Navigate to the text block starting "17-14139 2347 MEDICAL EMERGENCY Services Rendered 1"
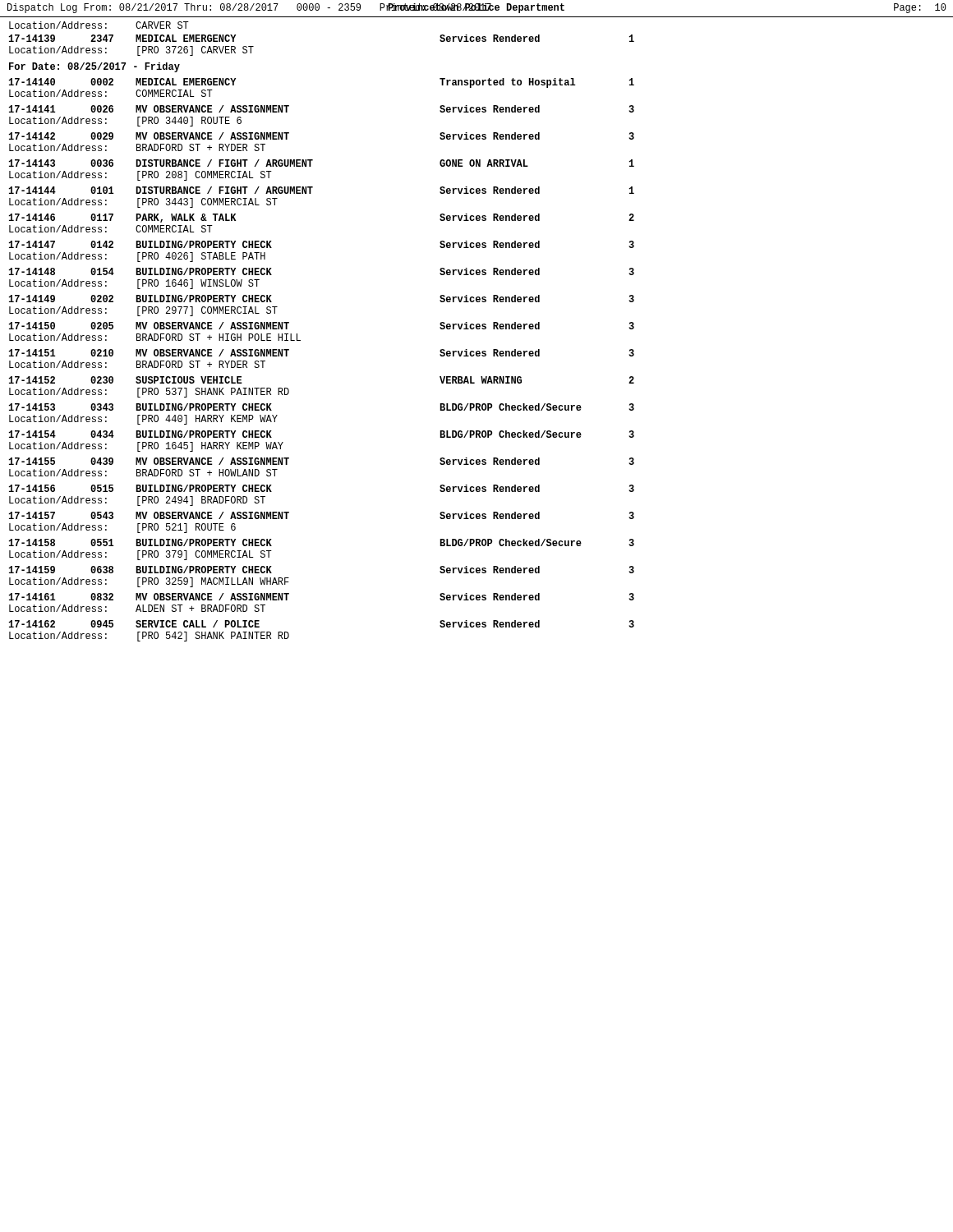 click(476, 45)
